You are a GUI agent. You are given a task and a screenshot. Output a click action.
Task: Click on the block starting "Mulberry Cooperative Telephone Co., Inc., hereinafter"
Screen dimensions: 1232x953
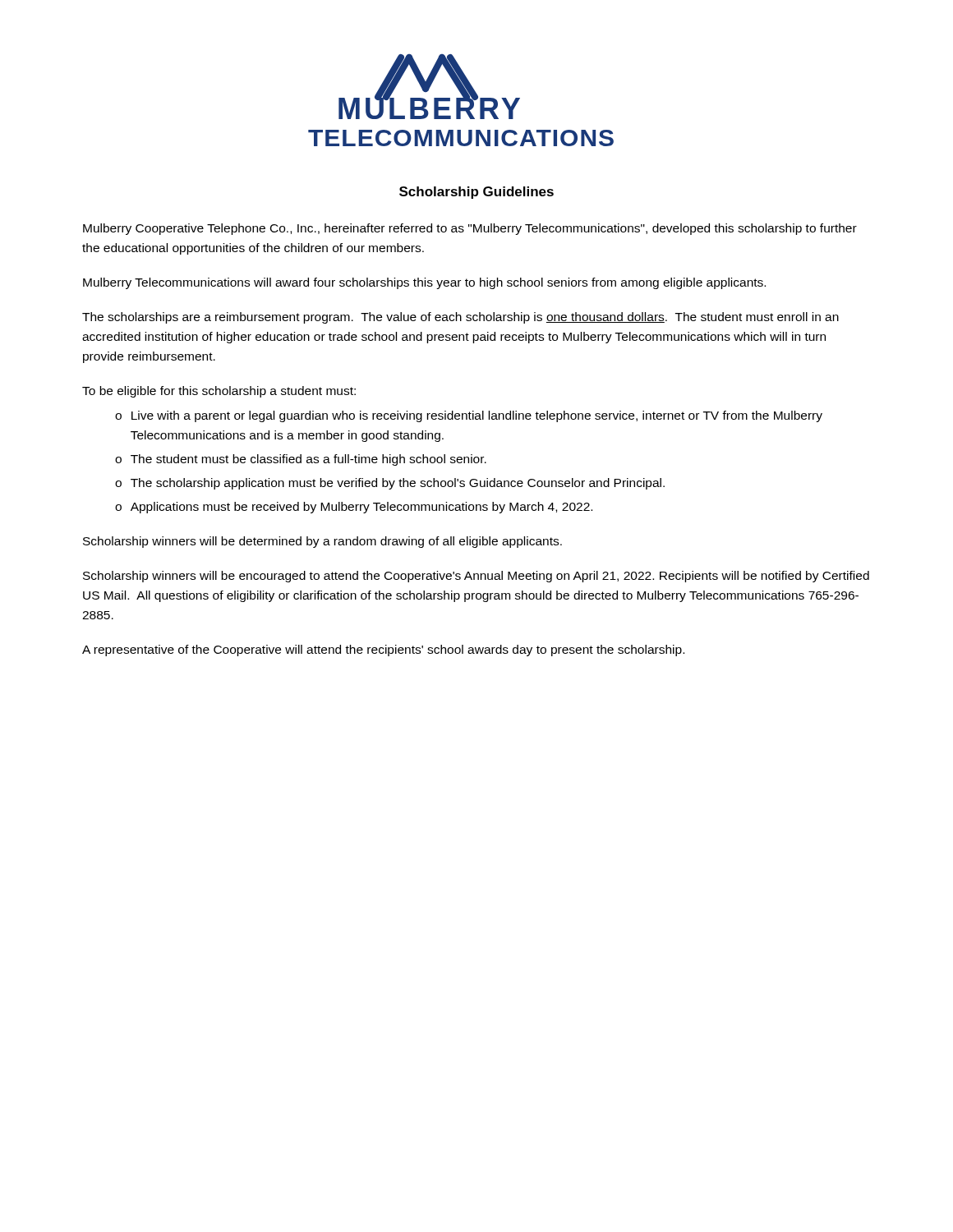pyautogui.click(x=469, y=238)
